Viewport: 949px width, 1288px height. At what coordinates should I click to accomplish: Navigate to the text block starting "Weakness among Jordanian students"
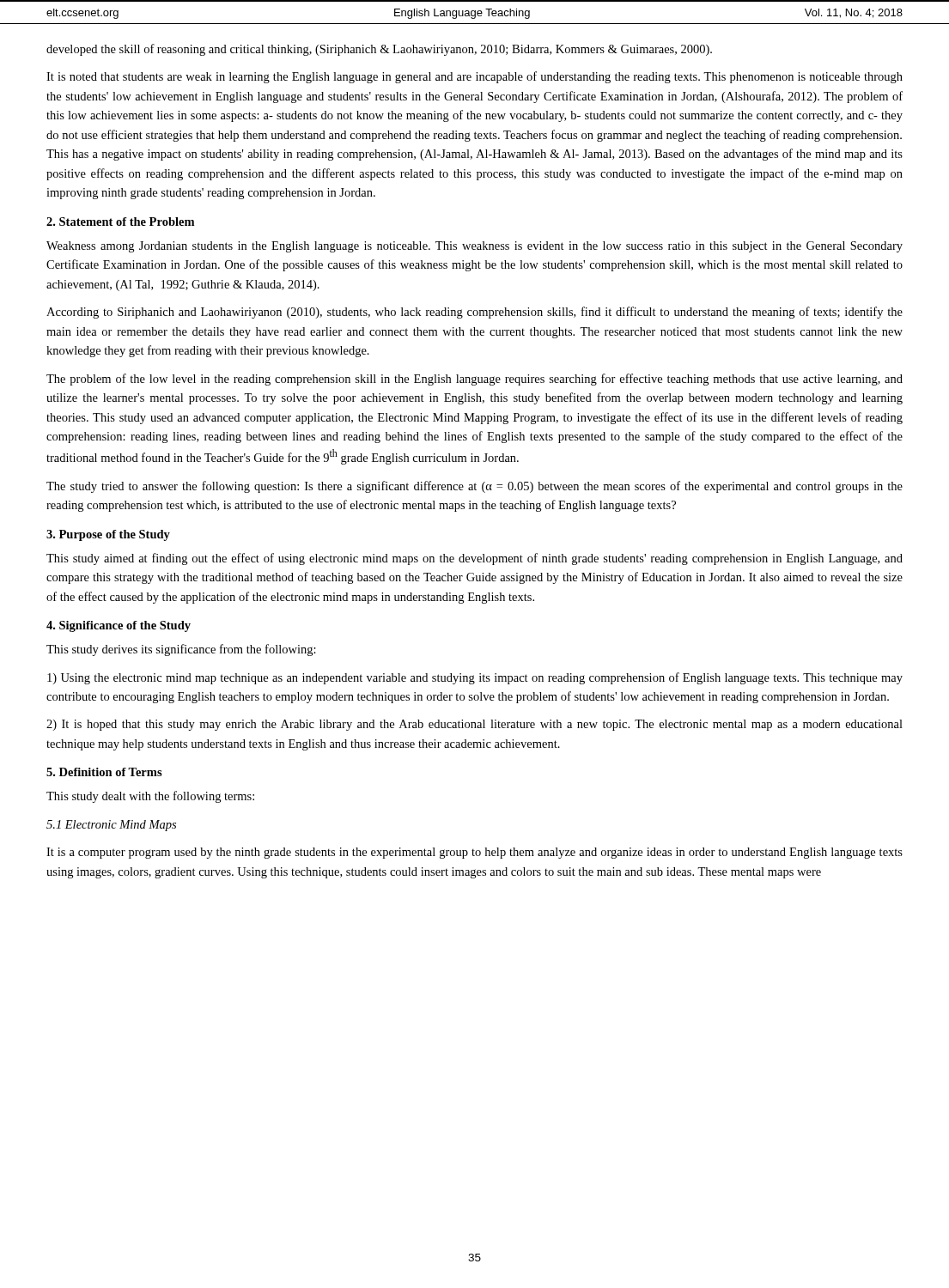click(474, 265)
